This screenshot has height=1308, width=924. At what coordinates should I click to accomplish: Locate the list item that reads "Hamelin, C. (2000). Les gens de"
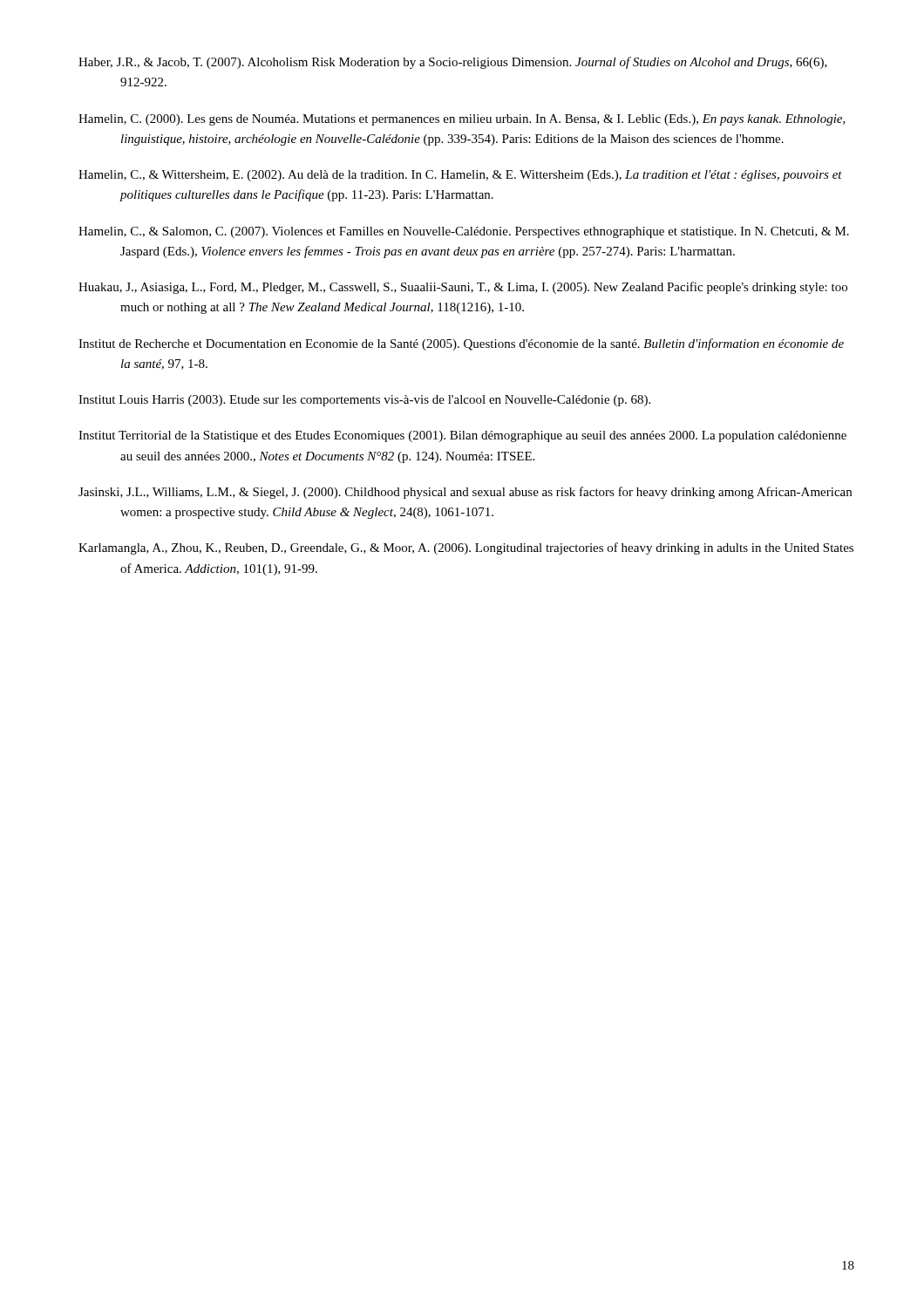click(462, 128)
